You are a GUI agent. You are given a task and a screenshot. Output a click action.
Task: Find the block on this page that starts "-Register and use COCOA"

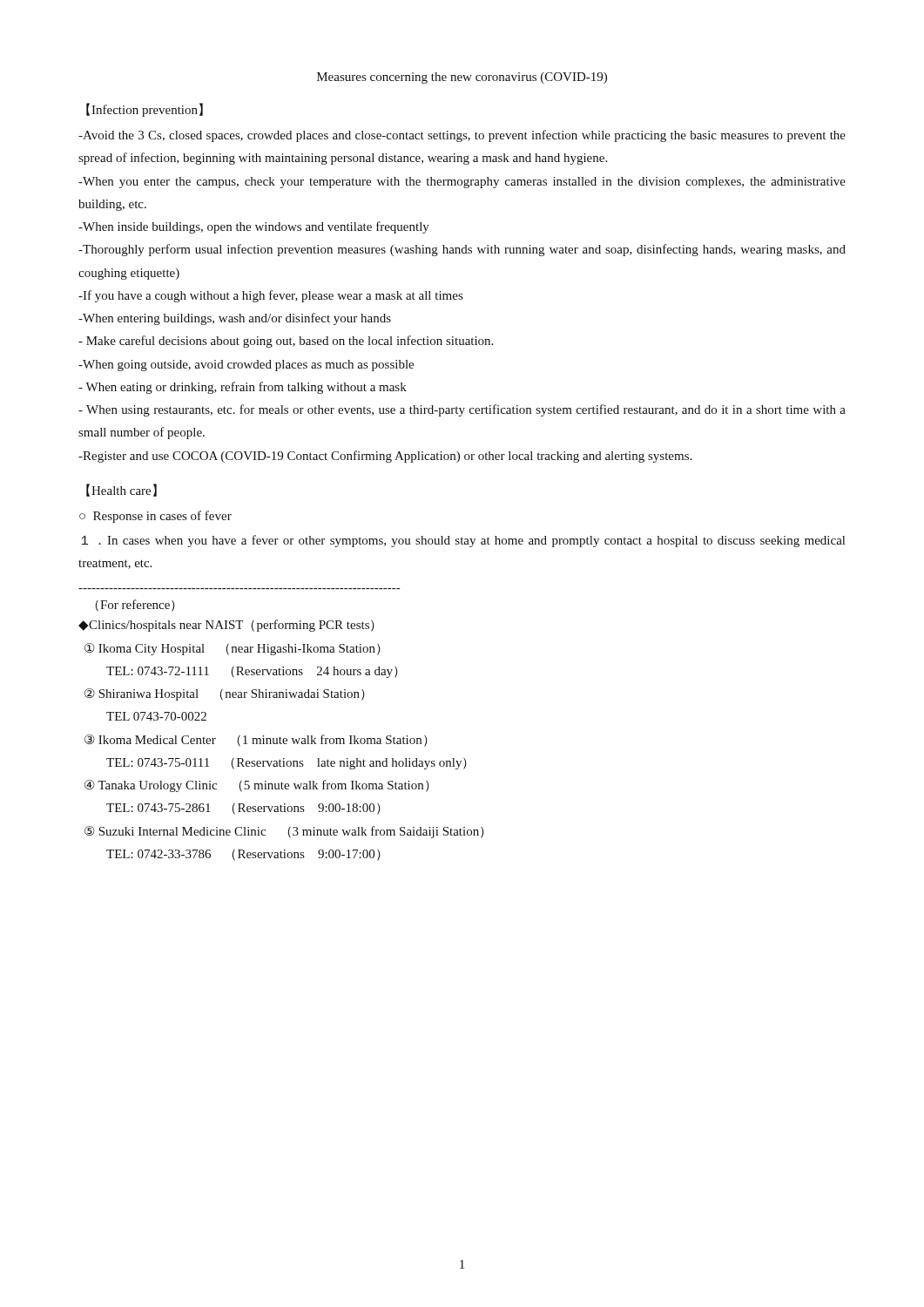(385, 455)
